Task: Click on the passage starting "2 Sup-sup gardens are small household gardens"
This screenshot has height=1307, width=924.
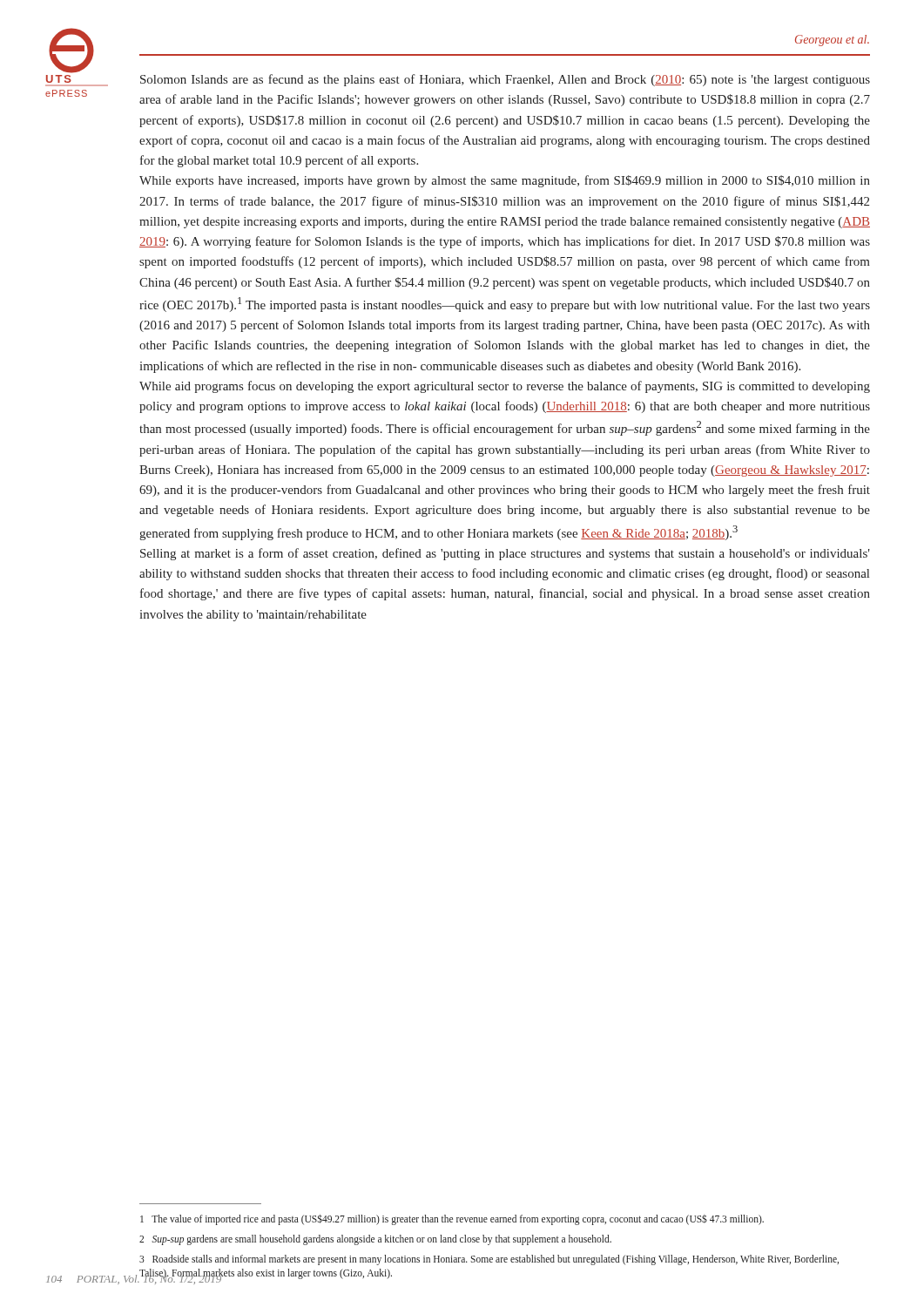Action: pyautogui.click(x=376, y=1239)
